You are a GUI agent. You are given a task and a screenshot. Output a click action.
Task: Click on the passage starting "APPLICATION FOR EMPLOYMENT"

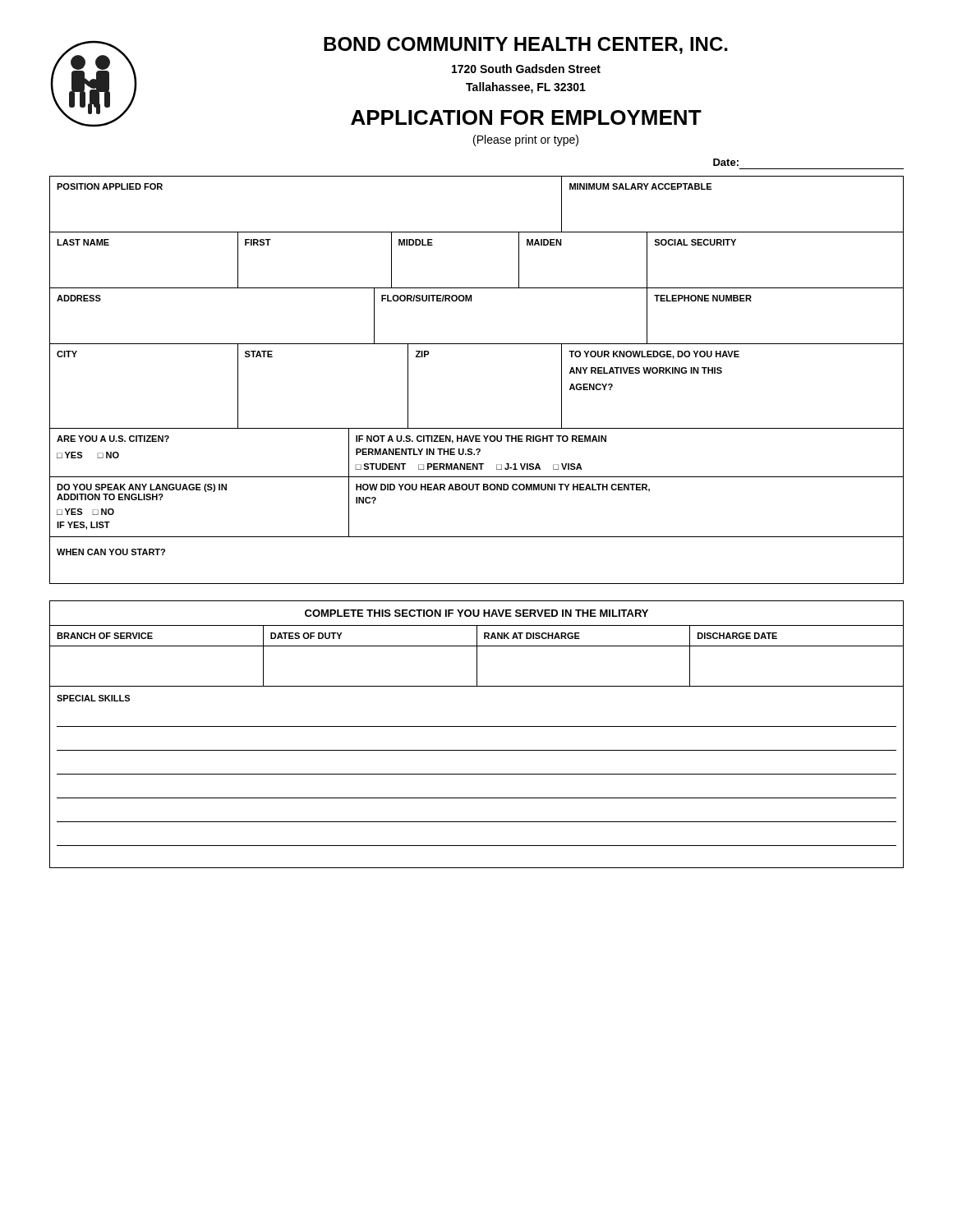point(526,117)
